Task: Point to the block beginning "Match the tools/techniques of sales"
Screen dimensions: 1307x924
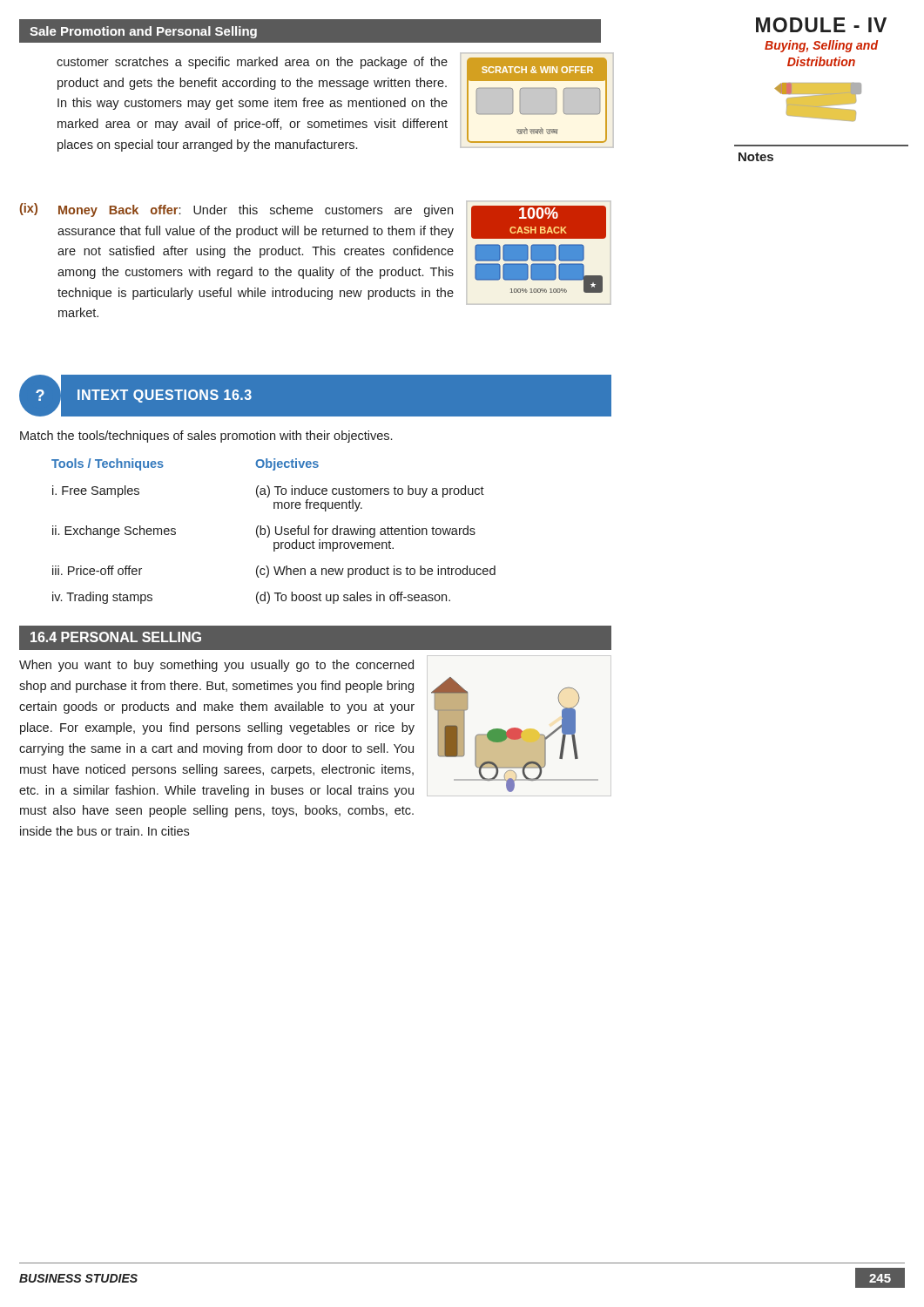Action: click(206, 436)
